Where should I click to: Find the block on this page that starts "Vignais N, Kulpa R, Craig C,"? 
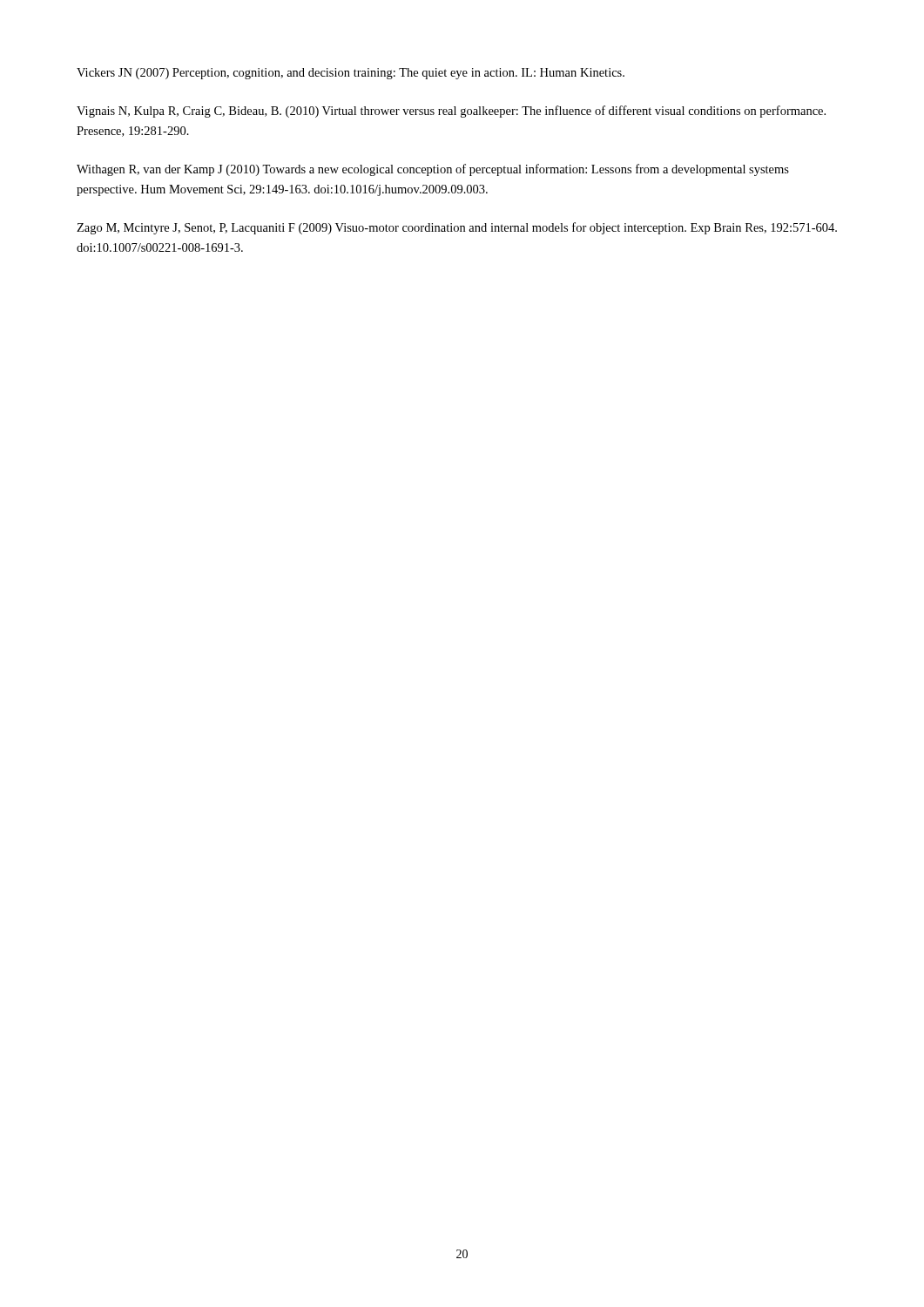point(452,121)
